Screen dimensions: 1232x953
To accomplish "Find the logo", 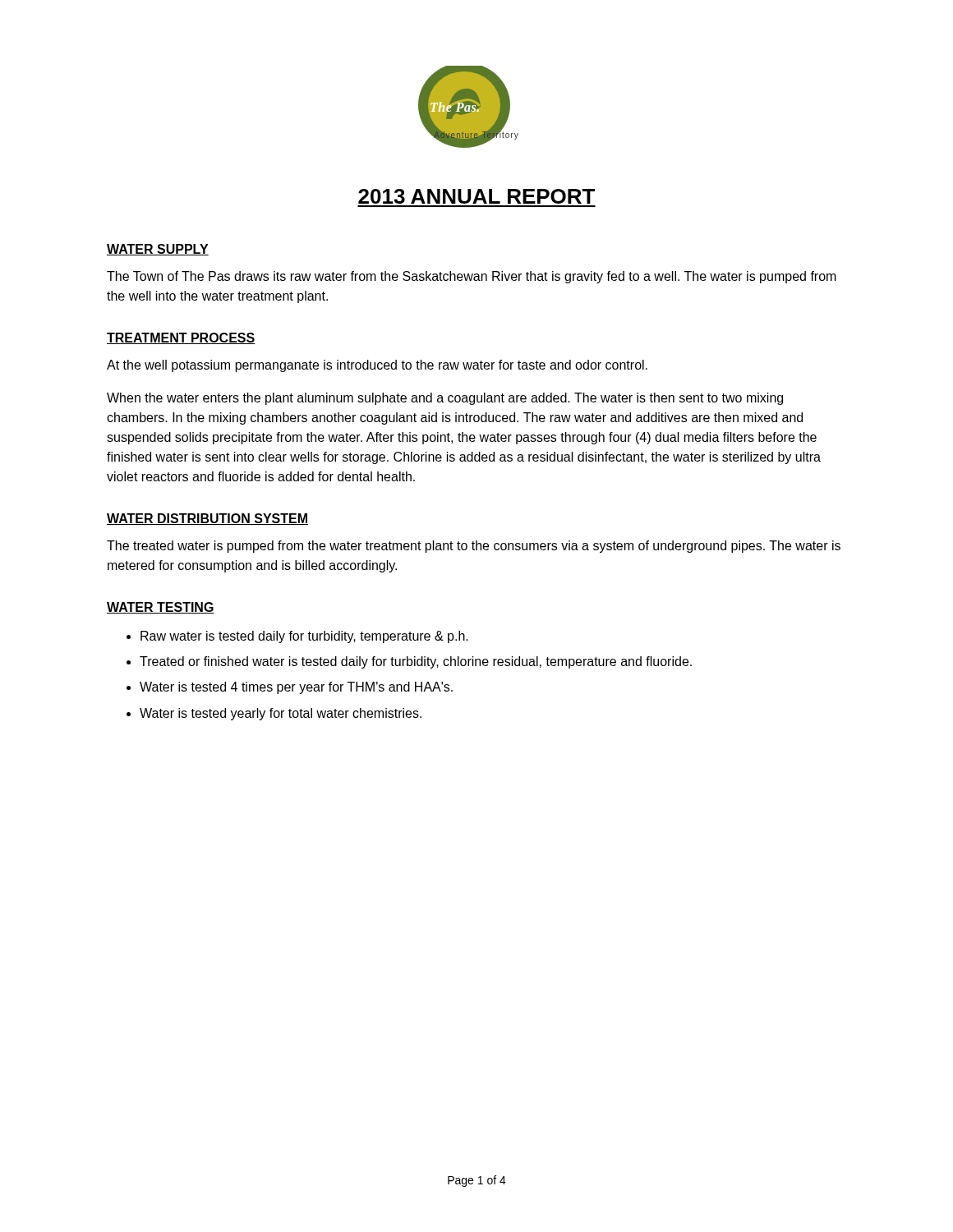I will [476, 112].
